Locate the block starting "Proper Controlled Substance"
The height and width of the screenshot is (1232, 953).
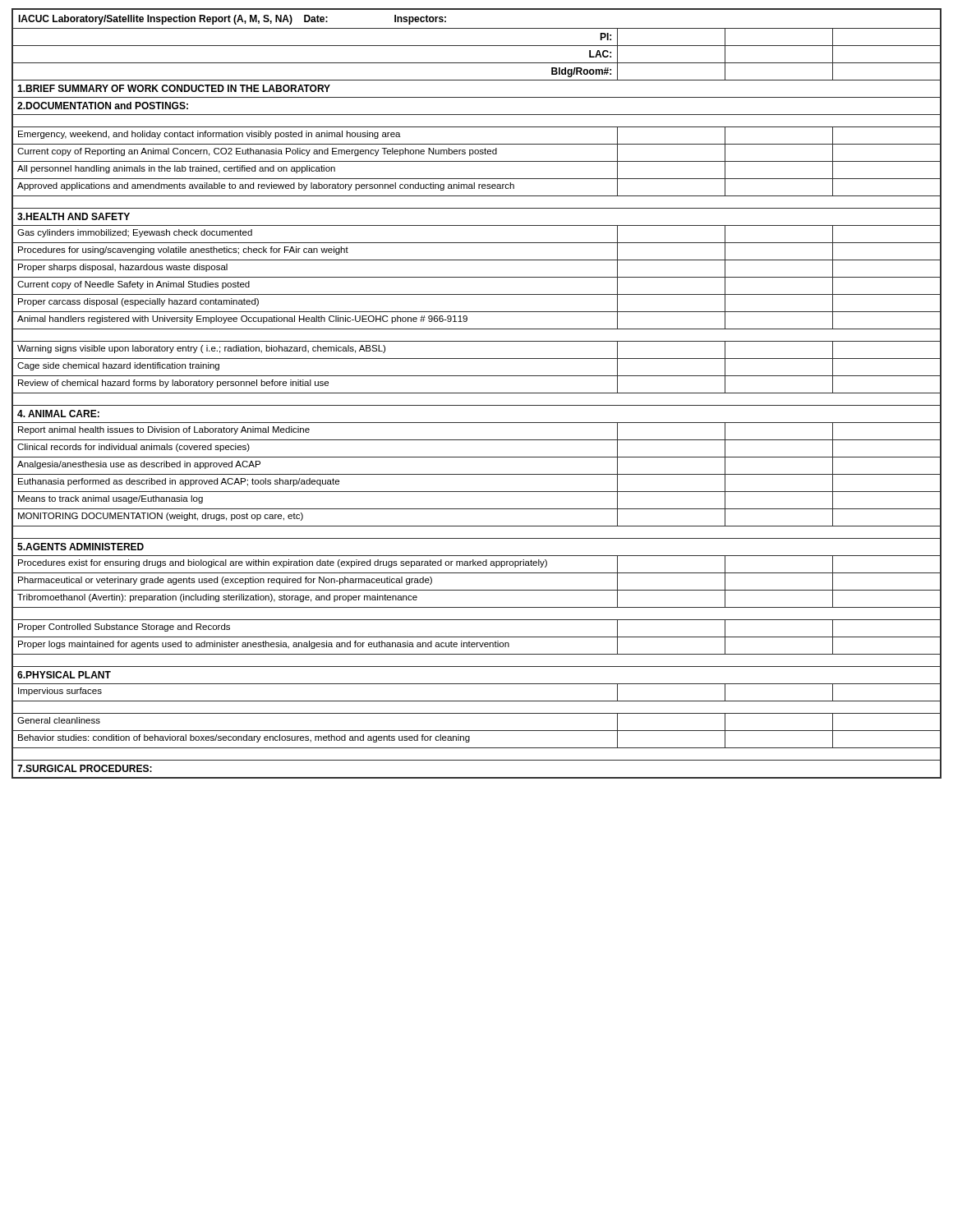point(476,628)
